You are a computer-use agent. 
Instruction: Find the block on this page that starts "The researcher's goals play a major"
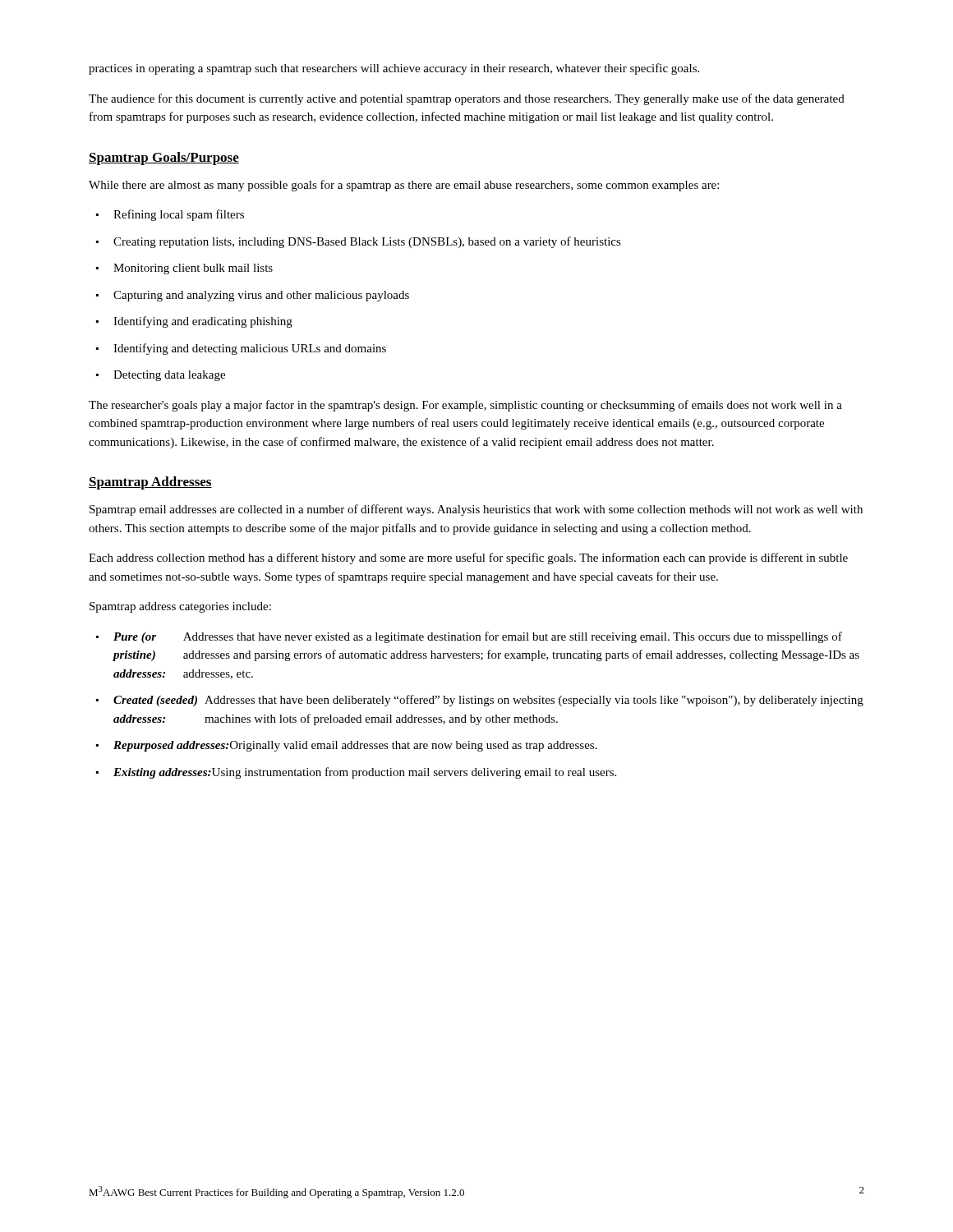[476, 423]
